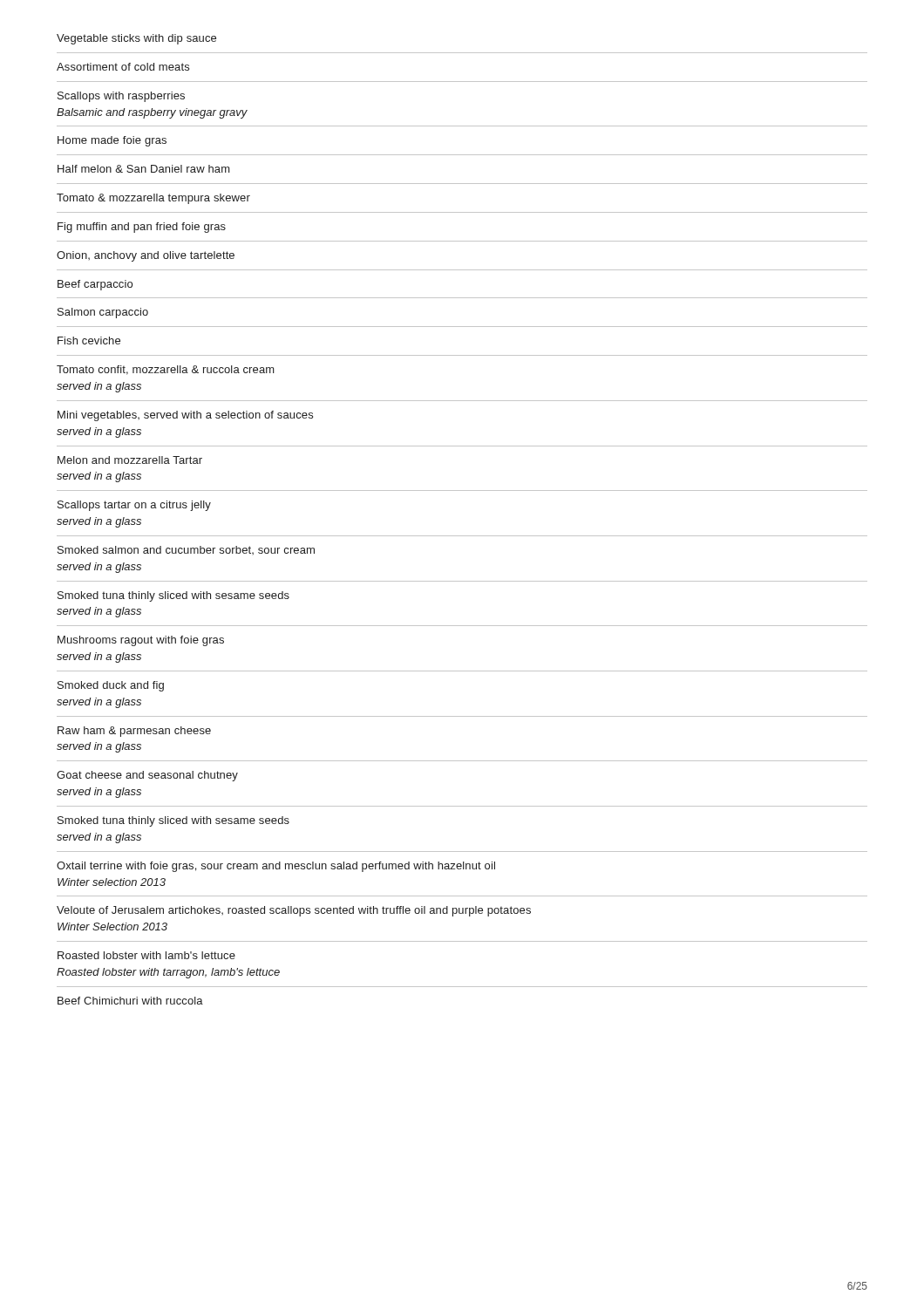The image size is (924, 1308).
Task: Click on the element starting "Onion, anchovy and olive tartelette"
Action: 146,255
